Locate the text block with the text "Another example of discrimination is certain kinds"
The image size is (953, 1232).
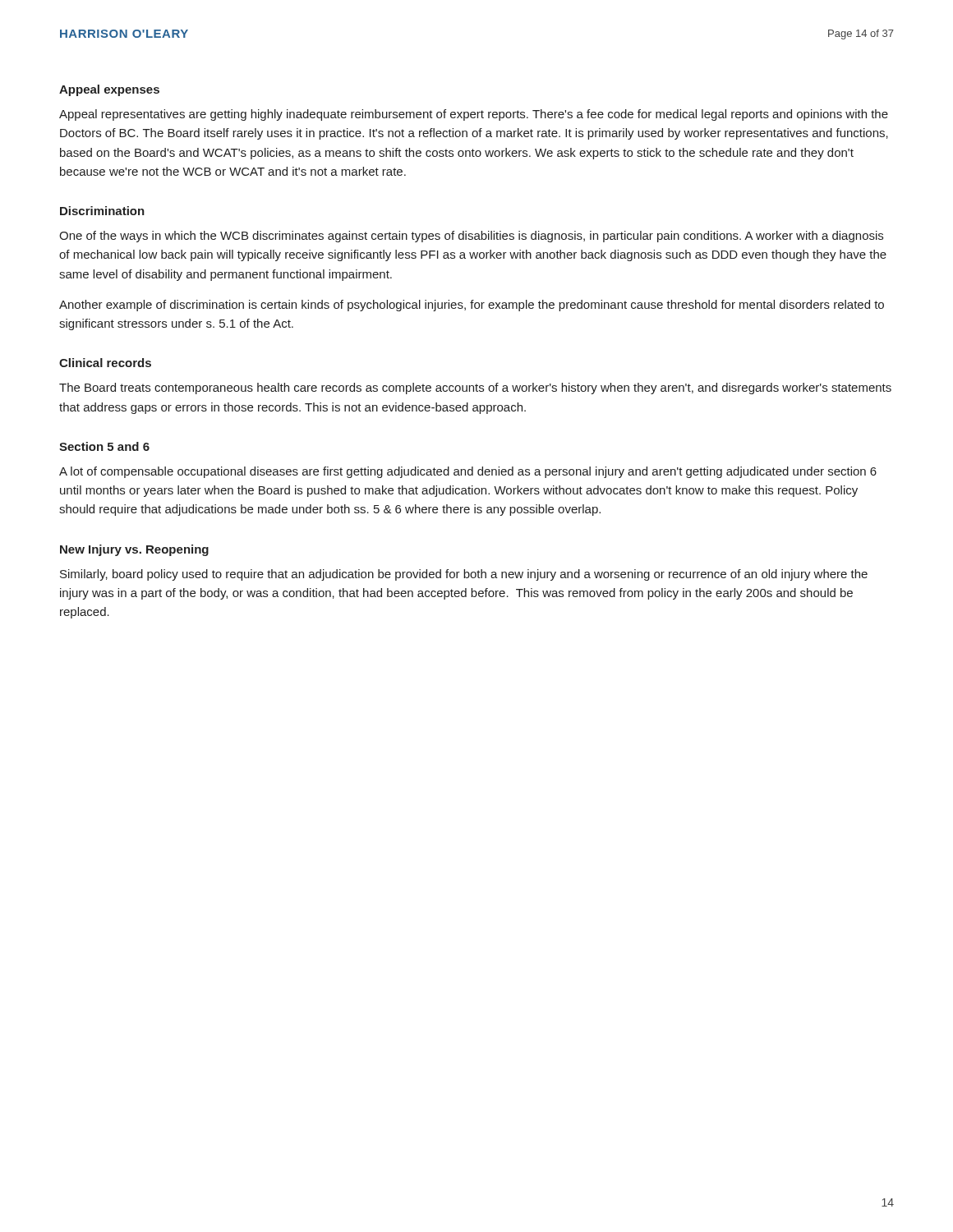[472, 314]
